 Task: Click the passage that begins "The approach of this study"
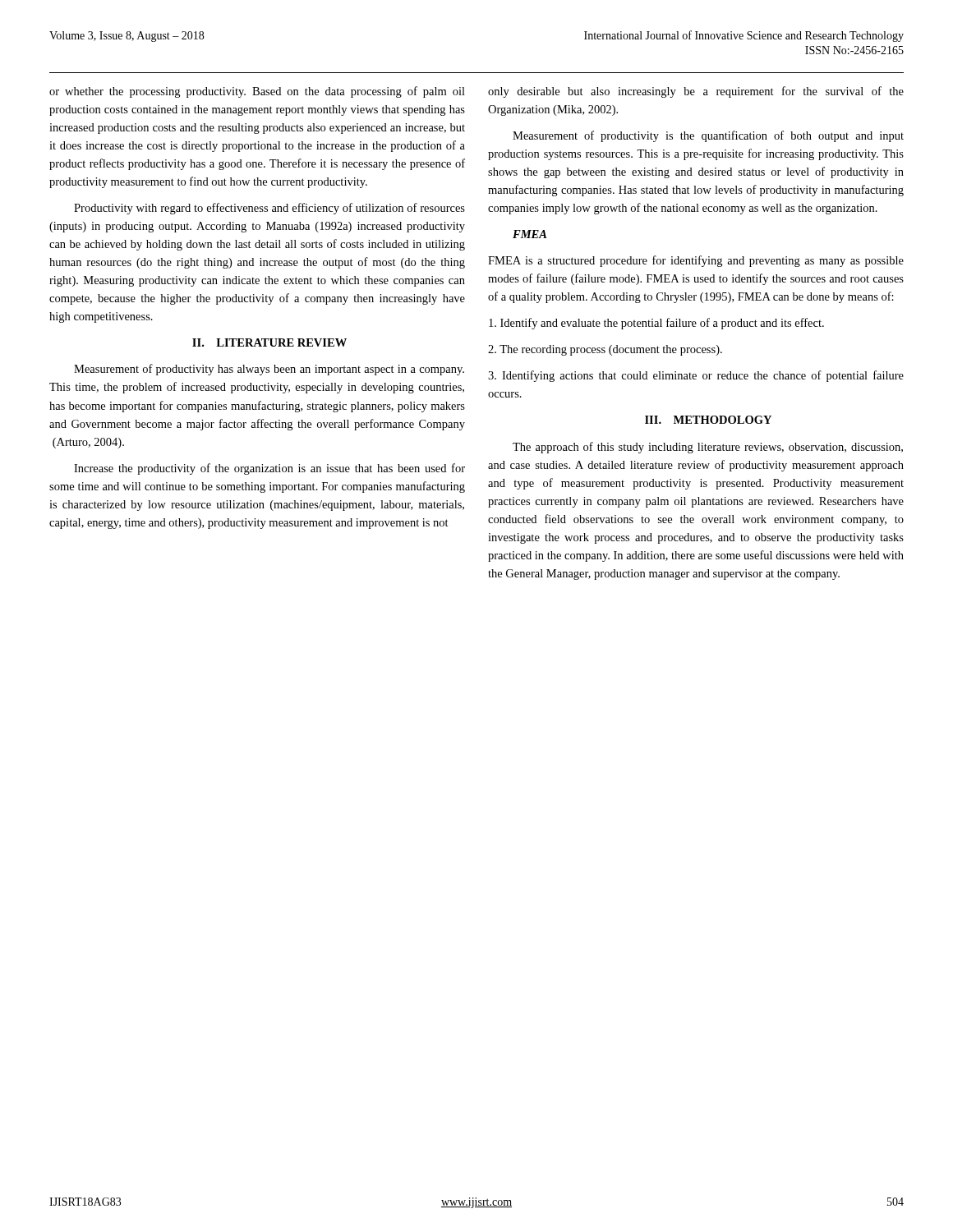pos(696,510)
